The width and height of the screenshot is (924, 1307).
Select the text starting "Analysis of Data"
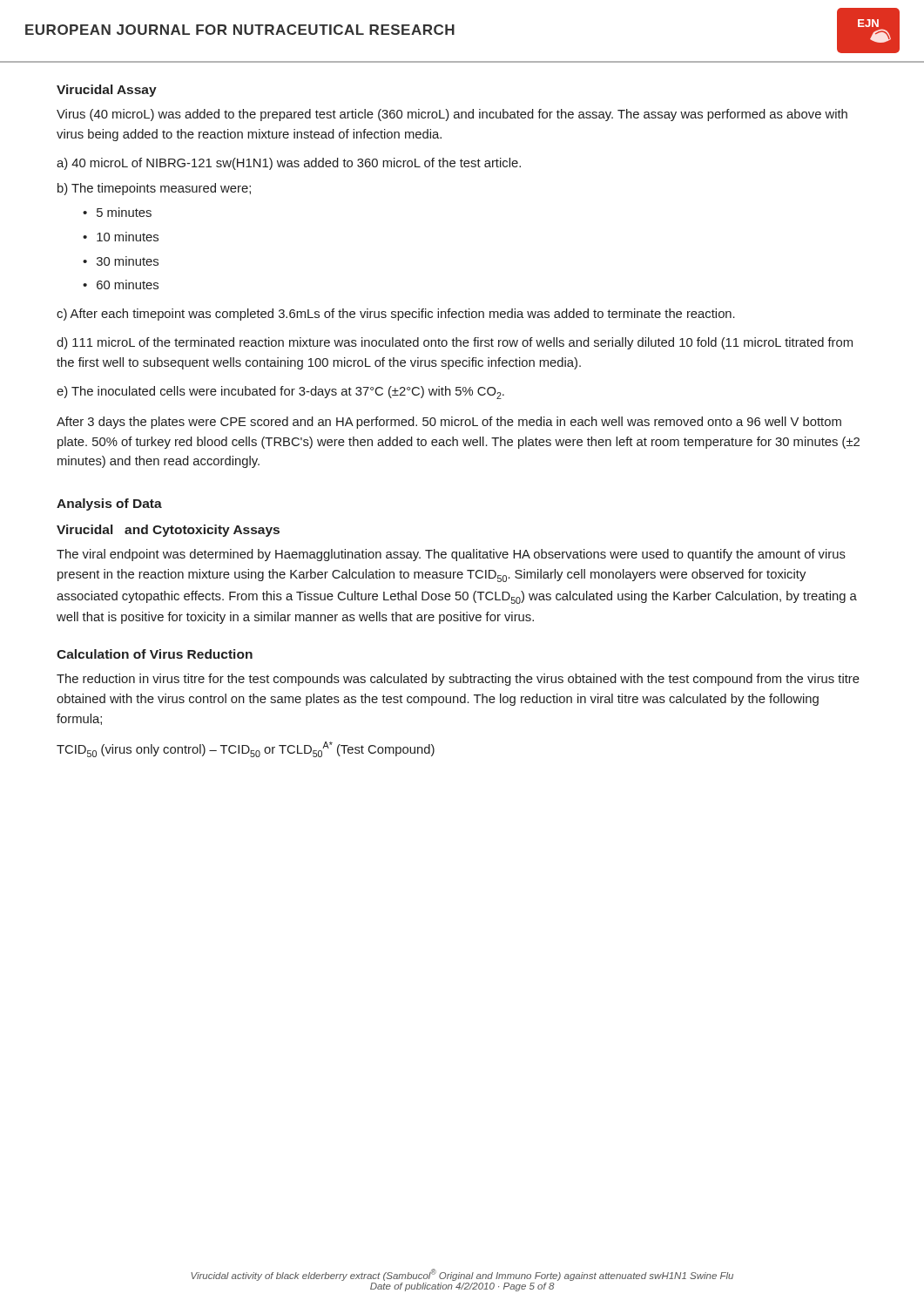click(109, 504)
